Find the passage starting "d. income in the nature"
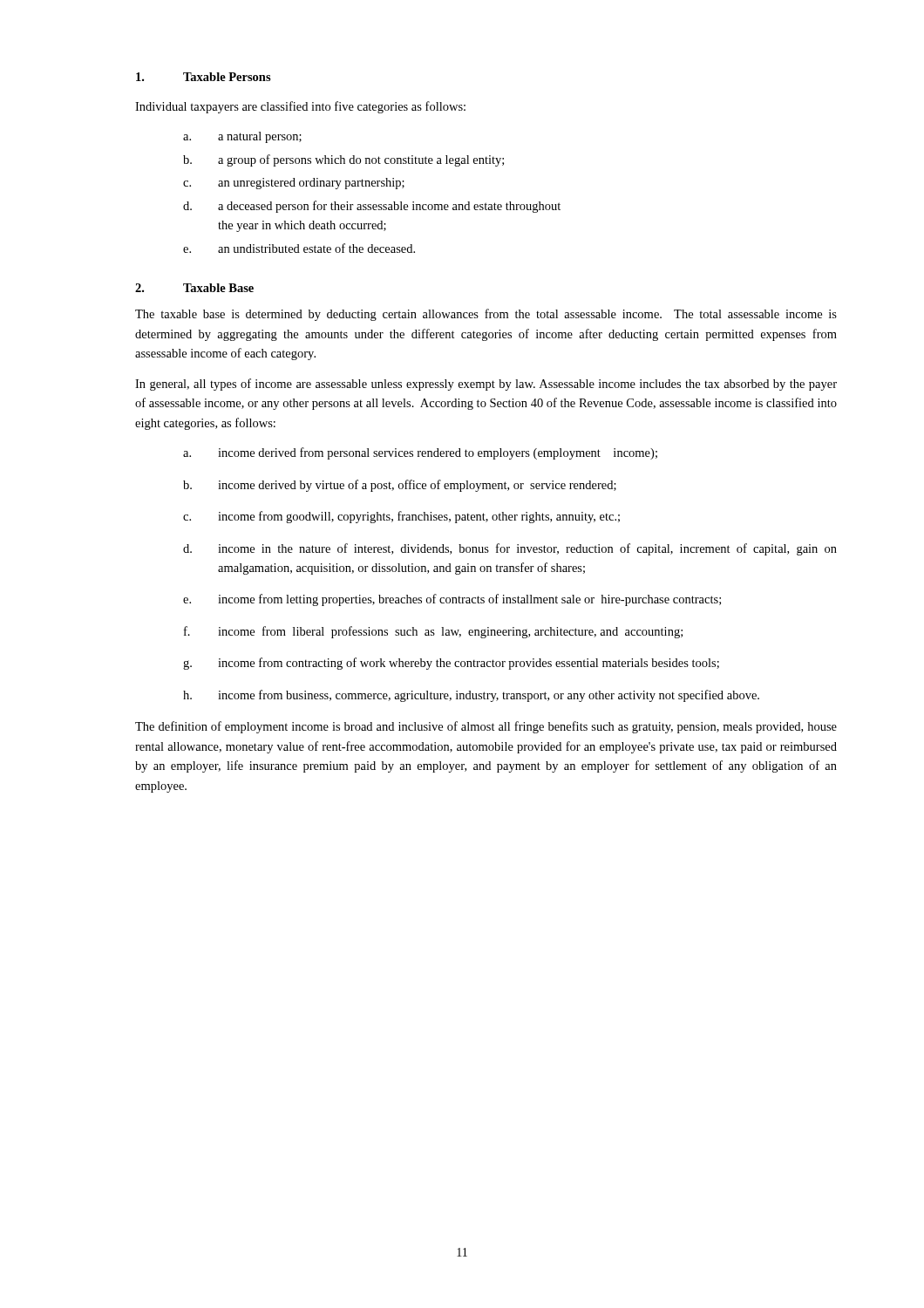 (x=510, y=558)
